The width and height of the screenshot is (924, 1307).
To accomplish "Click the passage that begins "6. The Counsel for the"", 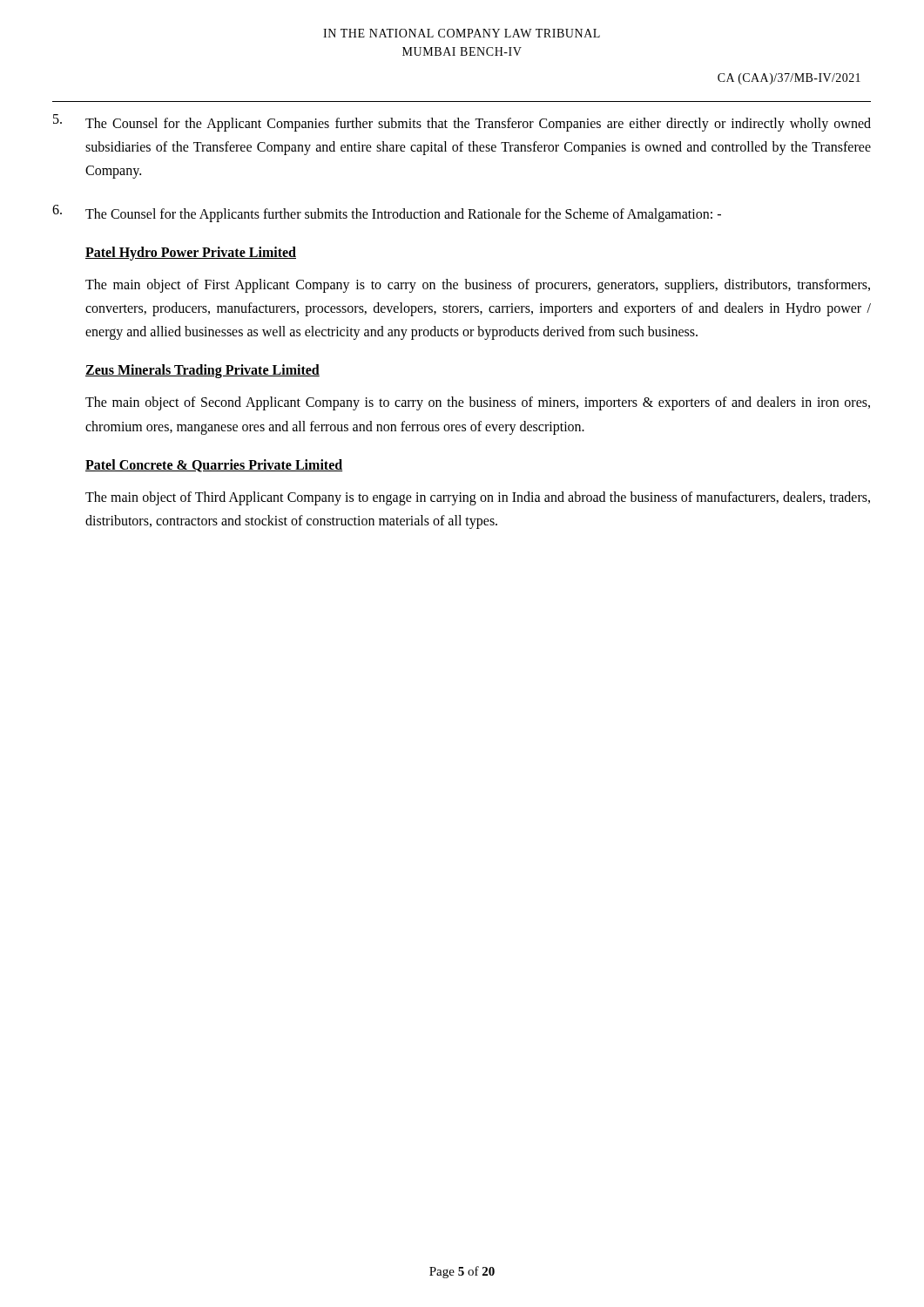I will pos(462,214).
